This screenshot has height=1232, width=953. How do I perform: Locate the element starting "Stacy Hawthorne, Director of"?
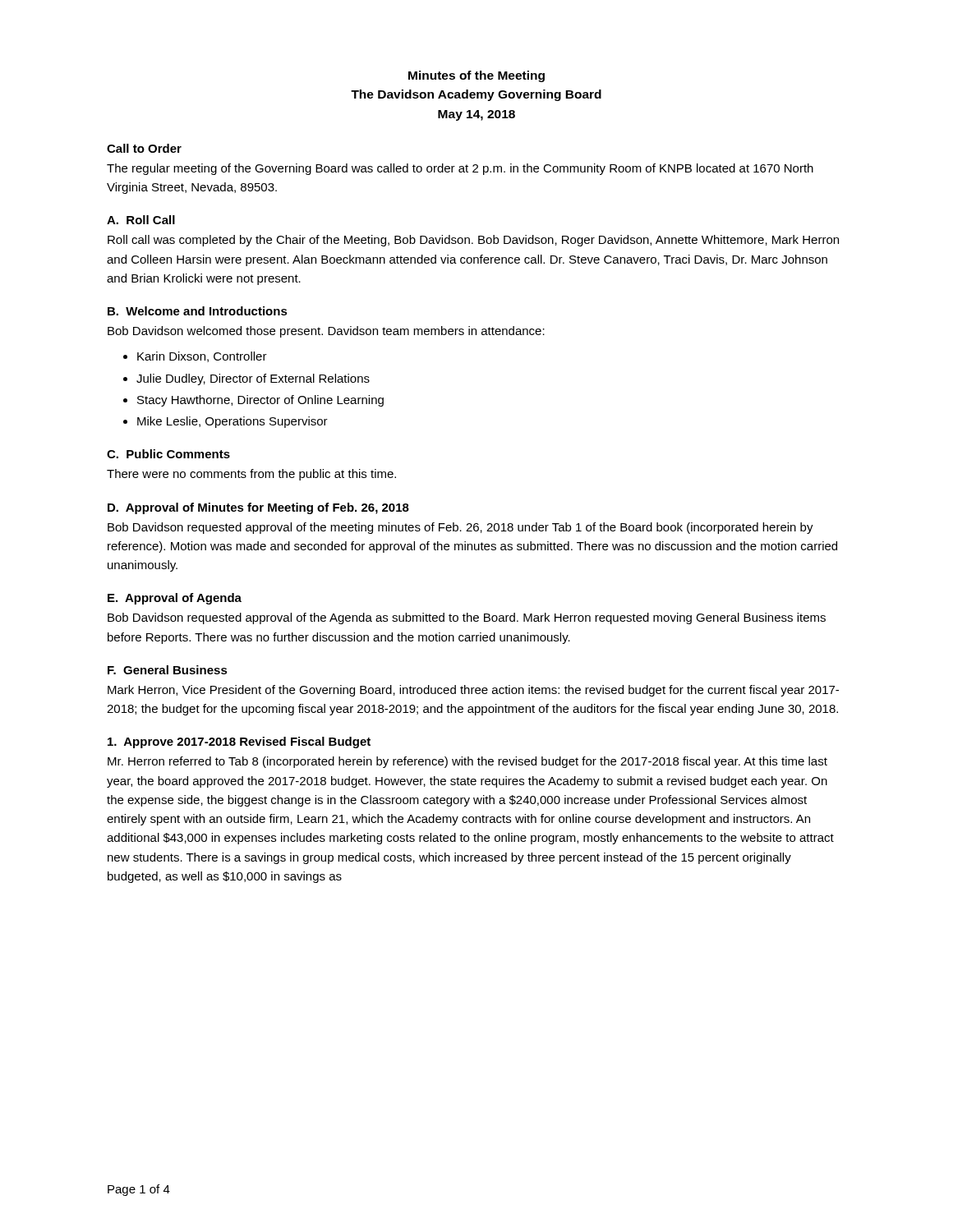pos(260,399)
